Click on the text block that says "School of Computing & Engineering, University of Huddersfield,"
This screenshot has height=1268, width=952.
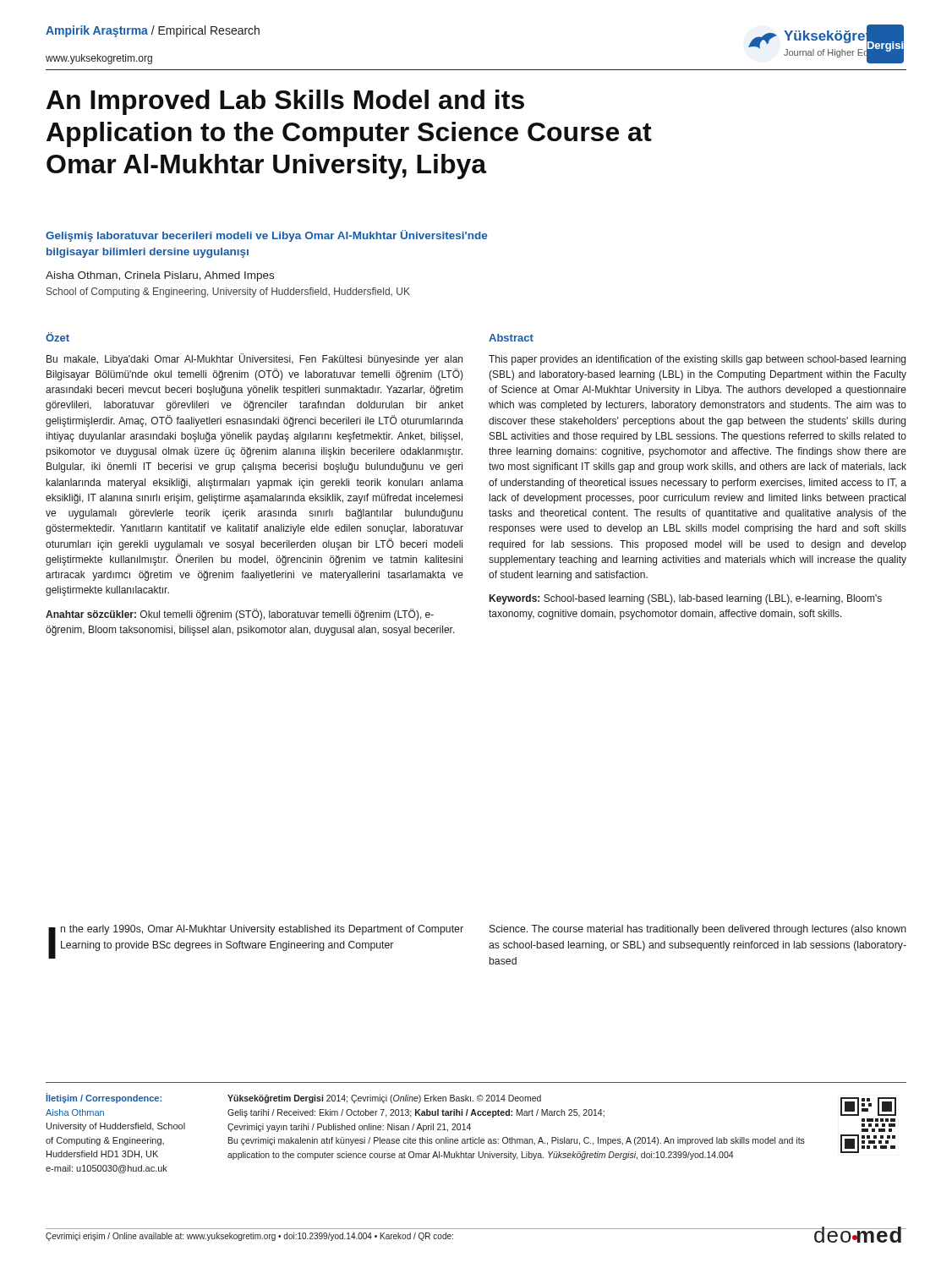228,292
